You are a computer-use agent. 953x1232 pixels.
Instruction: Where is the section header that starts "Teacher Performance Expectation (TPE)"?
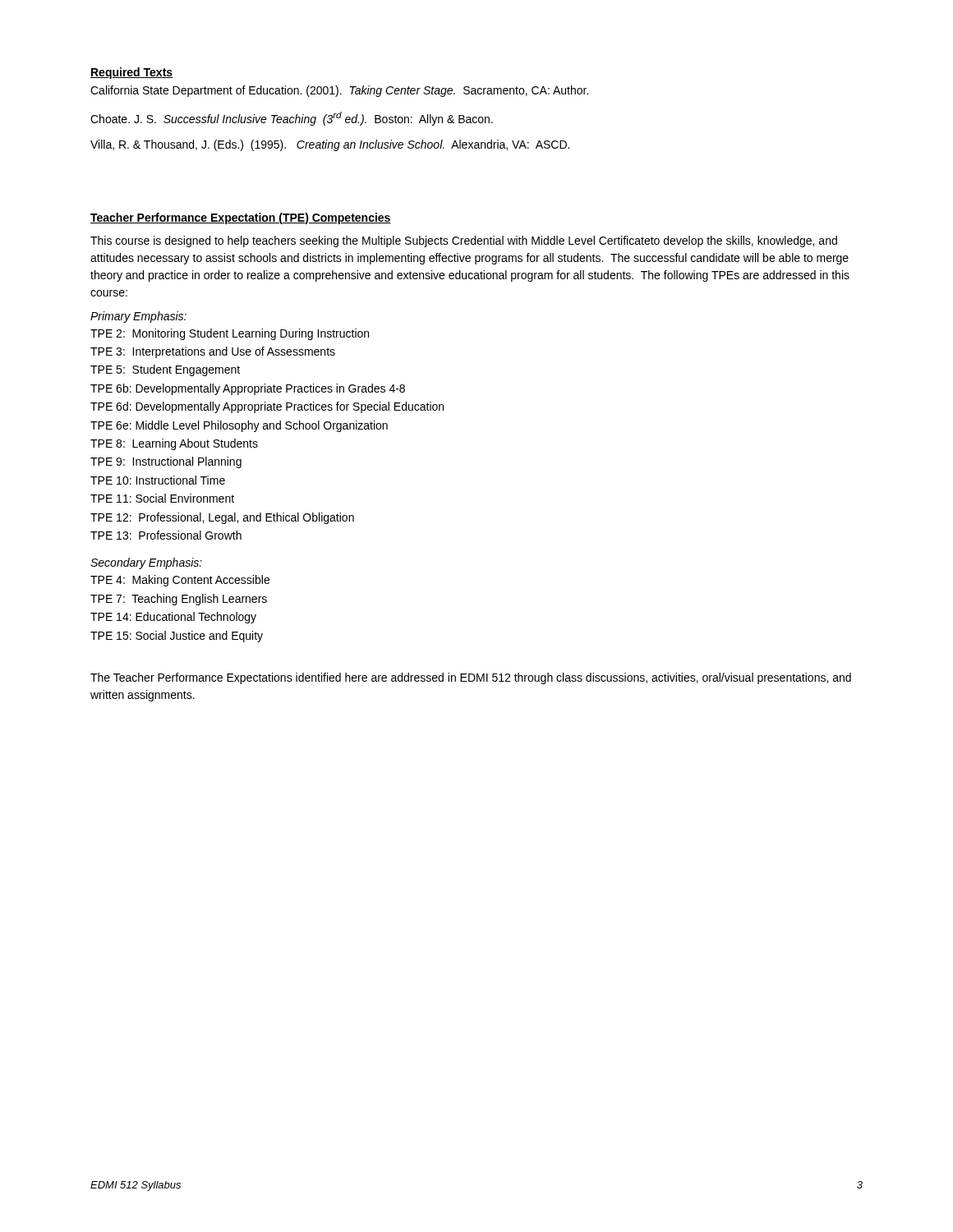pos(240,217)
